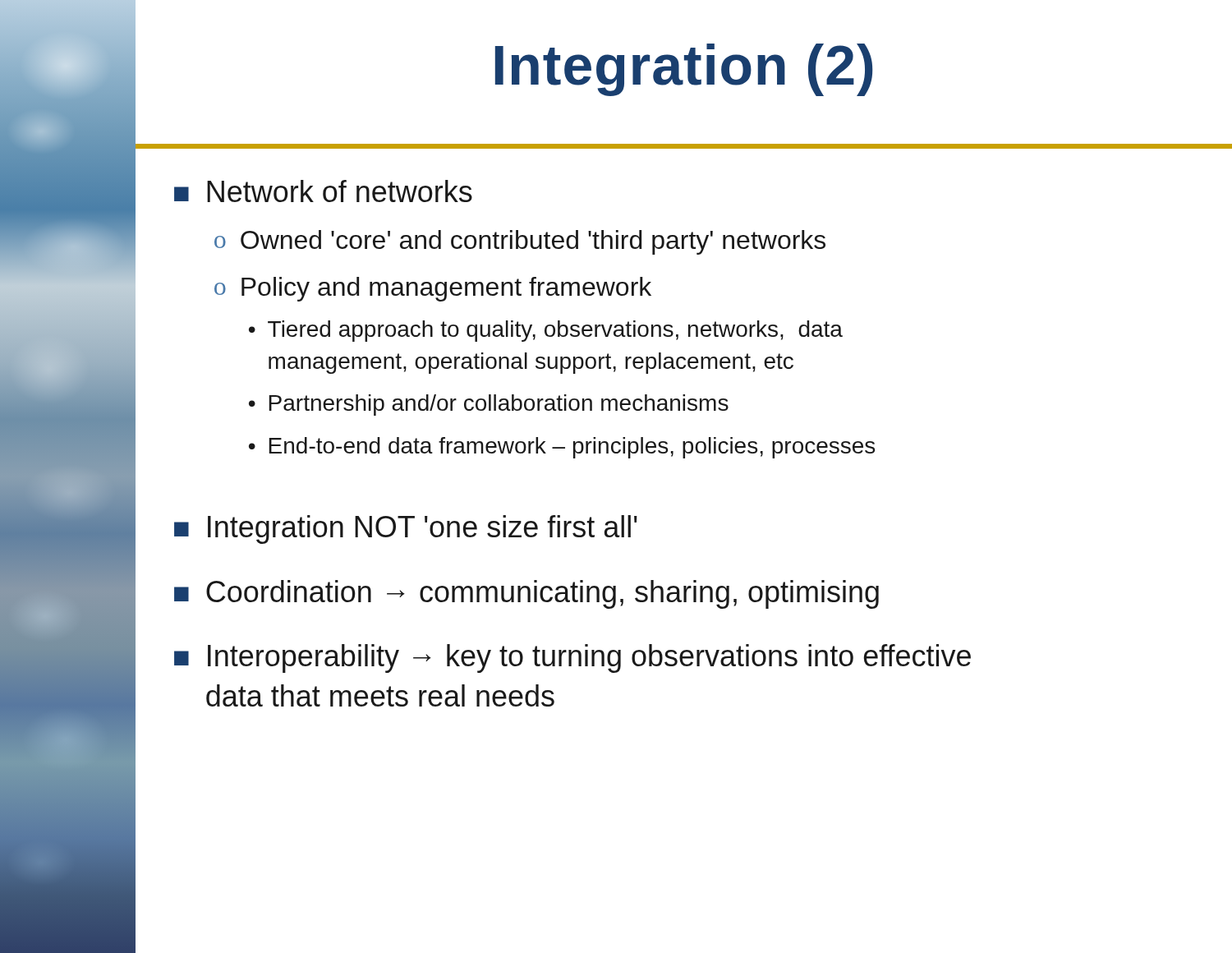Select the text block starting "o Policy and"
Screen dimensions: 953x1232
tap(545, 370)
